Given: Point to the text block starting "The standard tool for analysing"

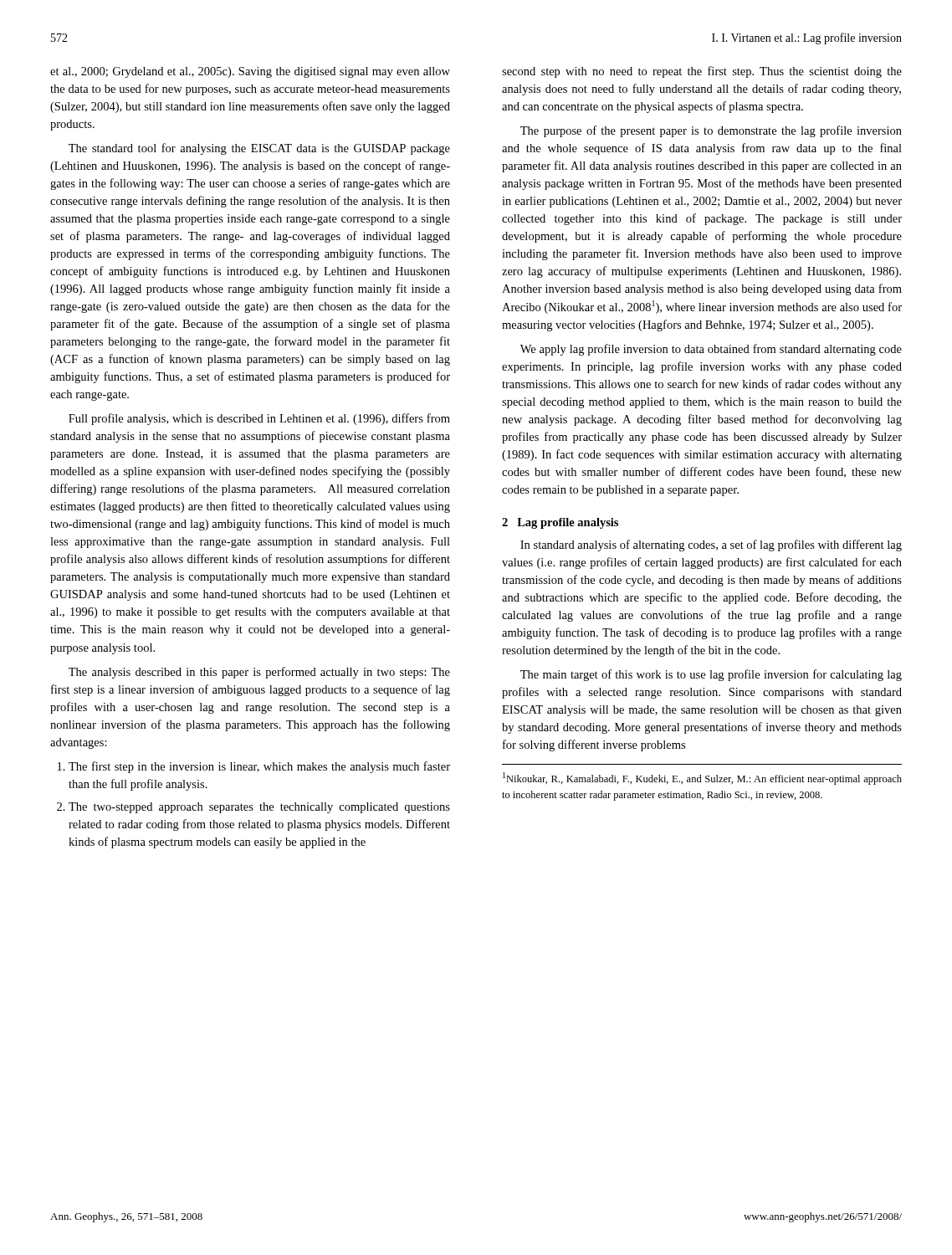Looking at the screenshot, I should click(x=250, y=272).
